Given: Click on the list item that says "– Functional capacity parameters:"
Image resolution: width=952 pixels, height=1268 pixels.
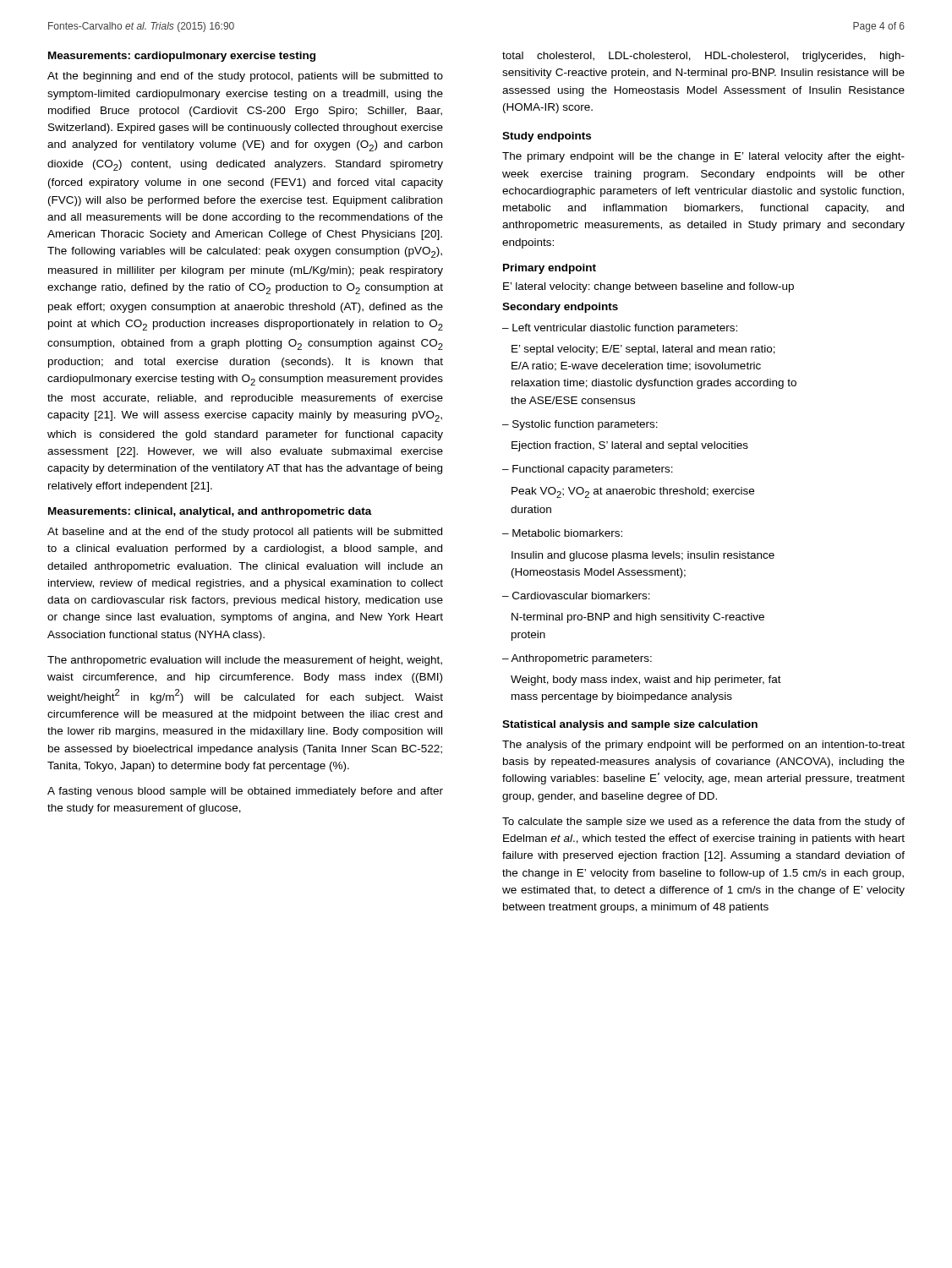Looking at the screenshot, I should 588,469.
